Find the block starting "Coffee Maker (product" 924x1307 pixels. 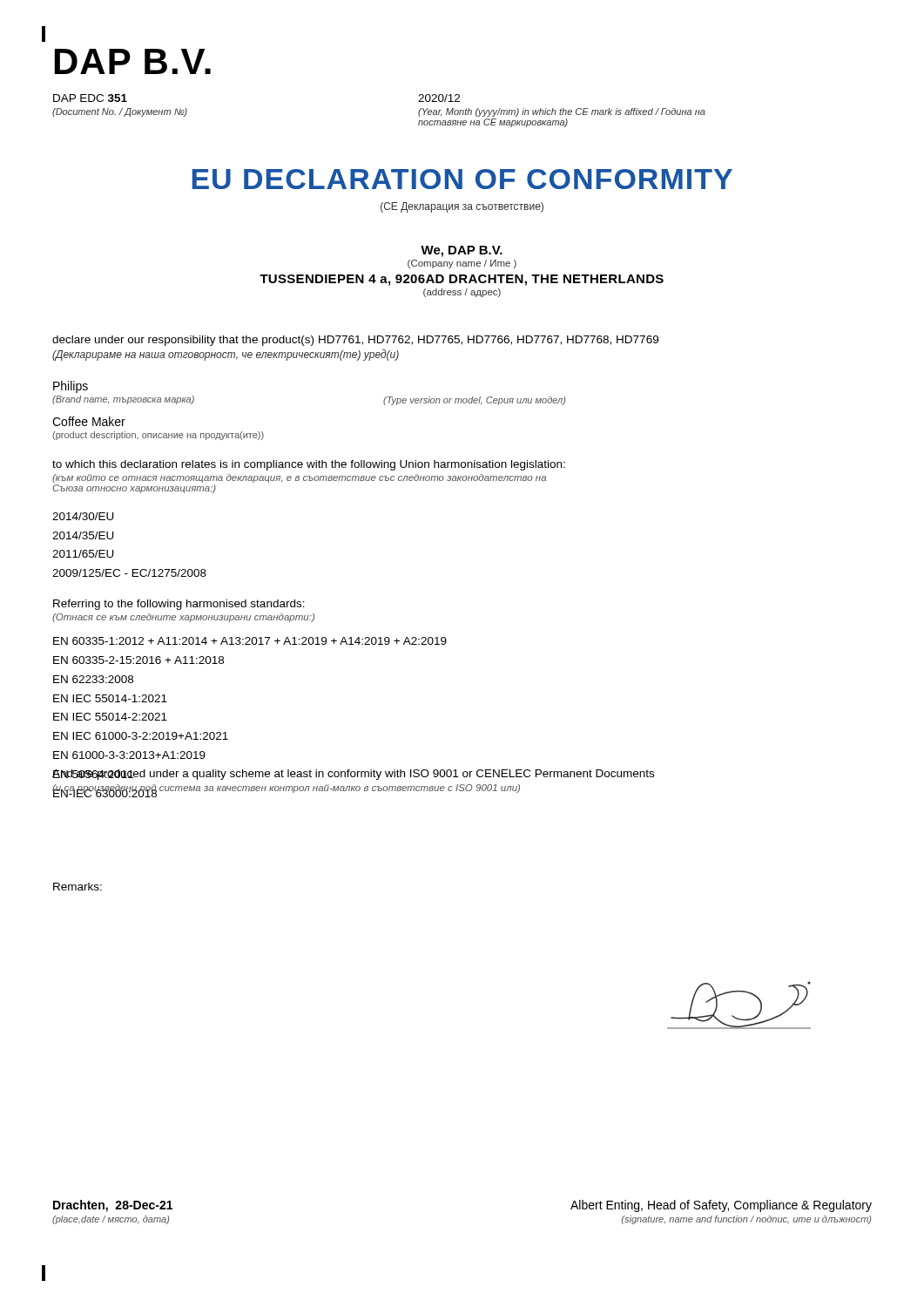pos(89,421)
